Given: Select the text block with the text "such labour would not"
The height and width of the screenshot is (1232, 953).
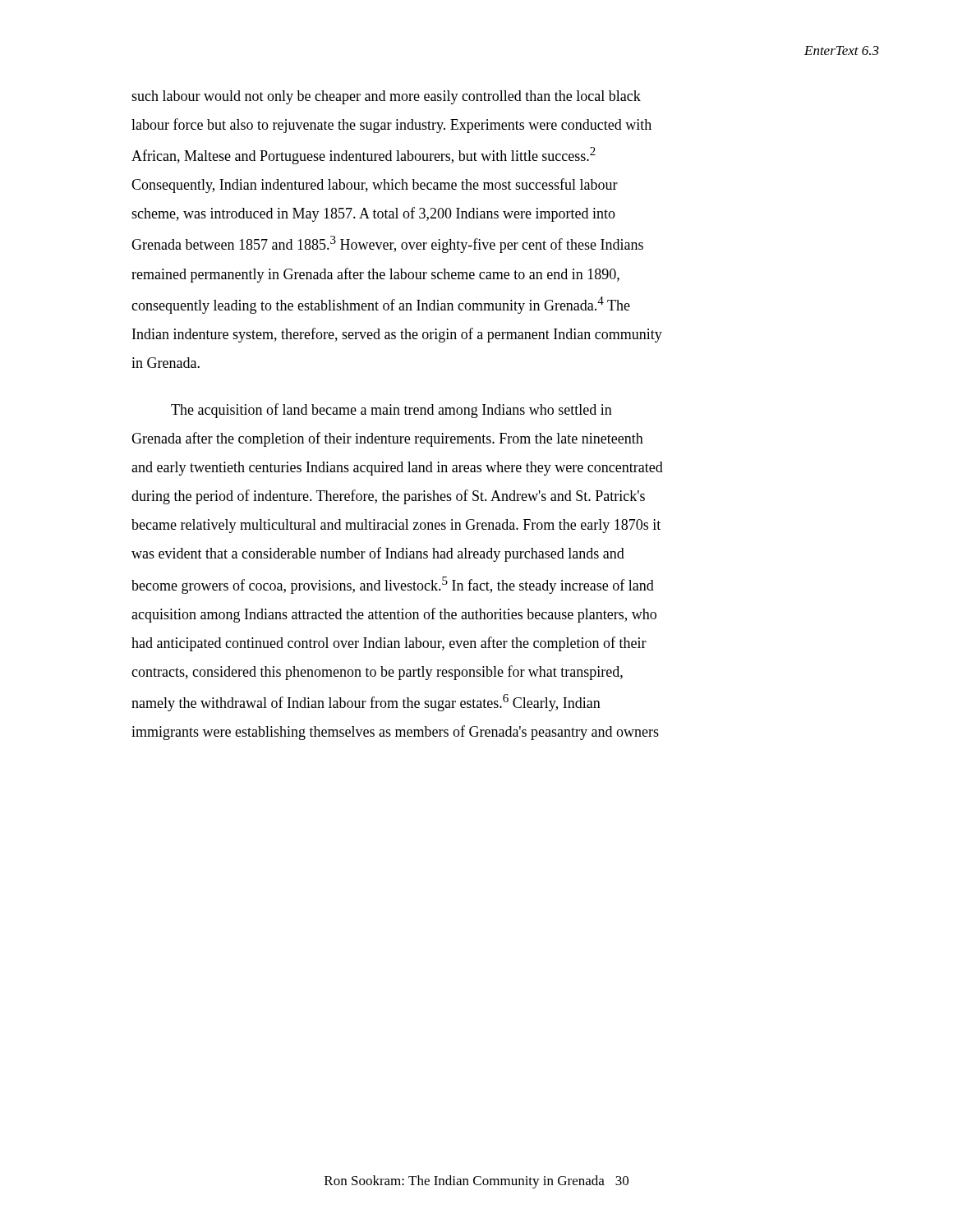Looking at the screenshot, I should [476, 230].
